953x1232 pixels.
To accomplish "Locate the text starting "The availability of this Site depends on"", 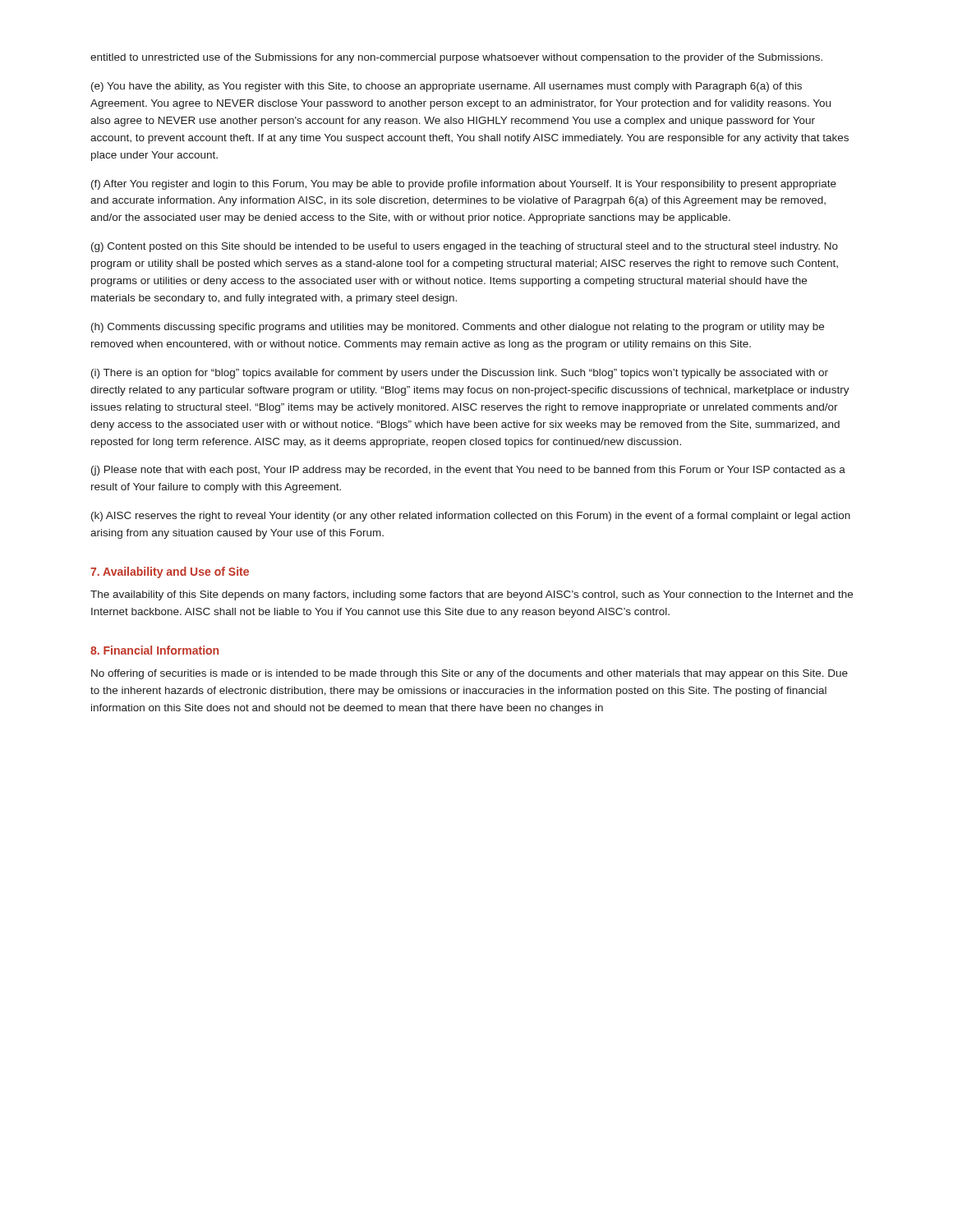I will click(472, 603).
